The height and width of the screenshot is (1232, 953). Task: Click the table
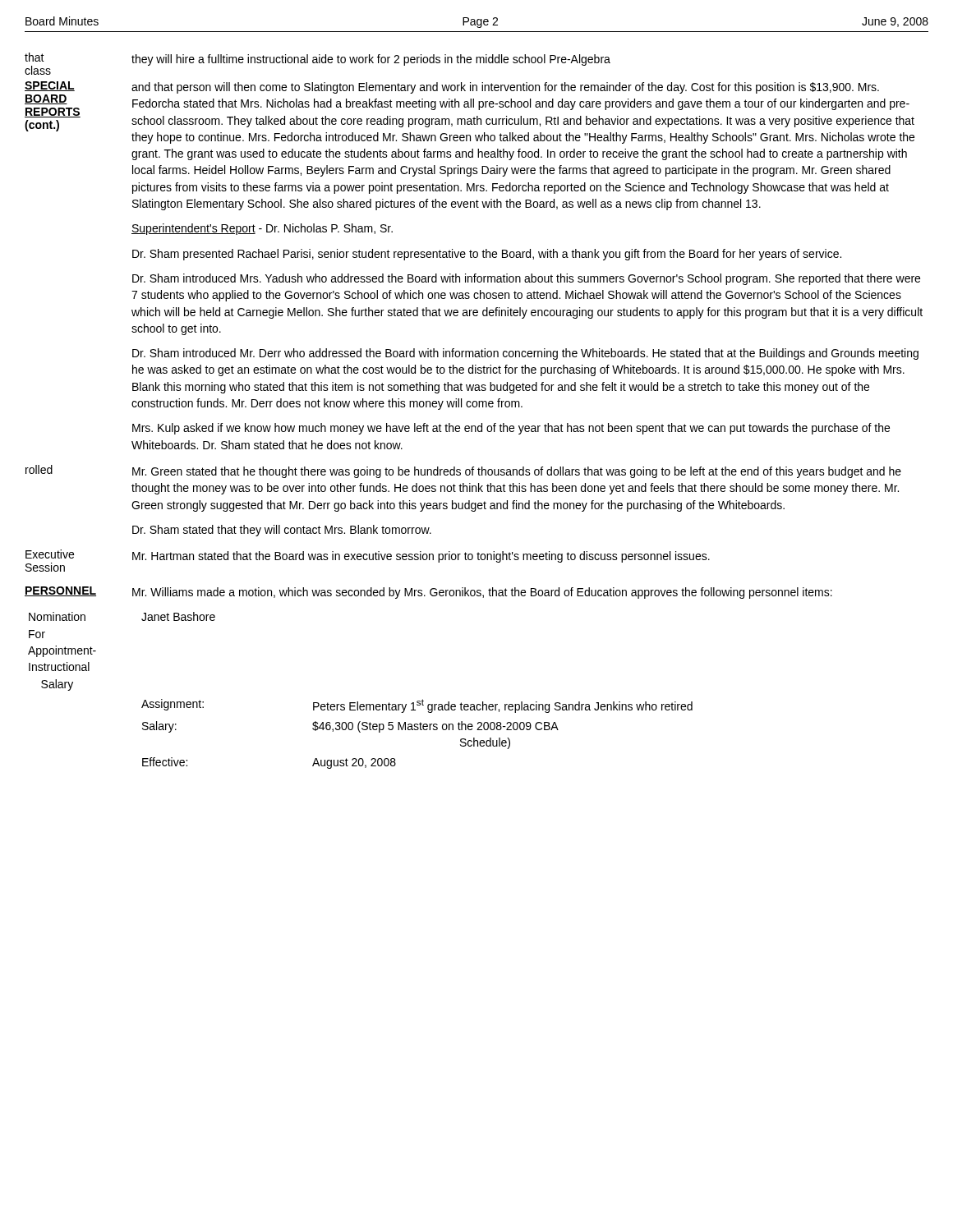[x=476, y=690]
